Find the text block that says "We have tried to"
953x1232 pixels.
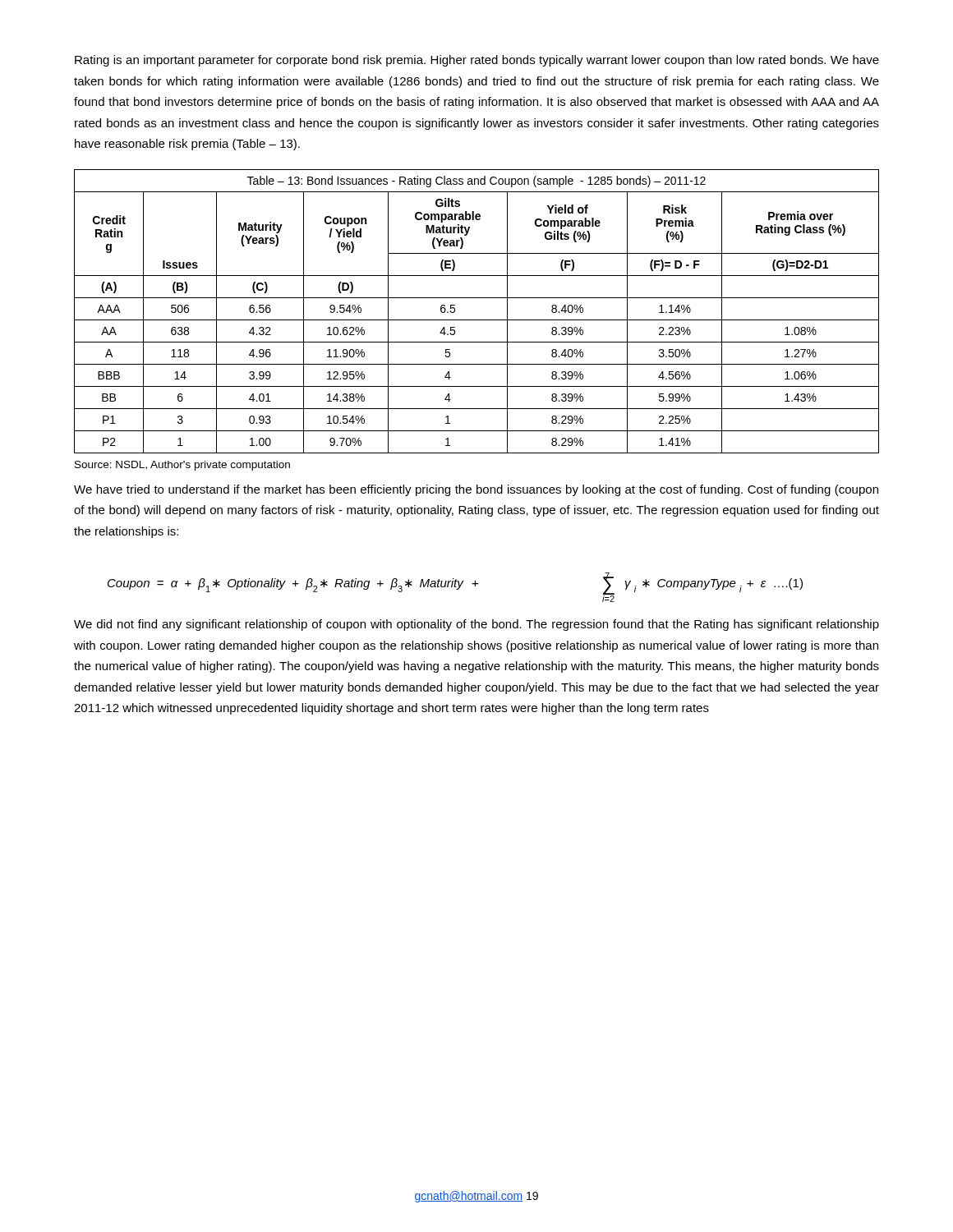[476, 510]
